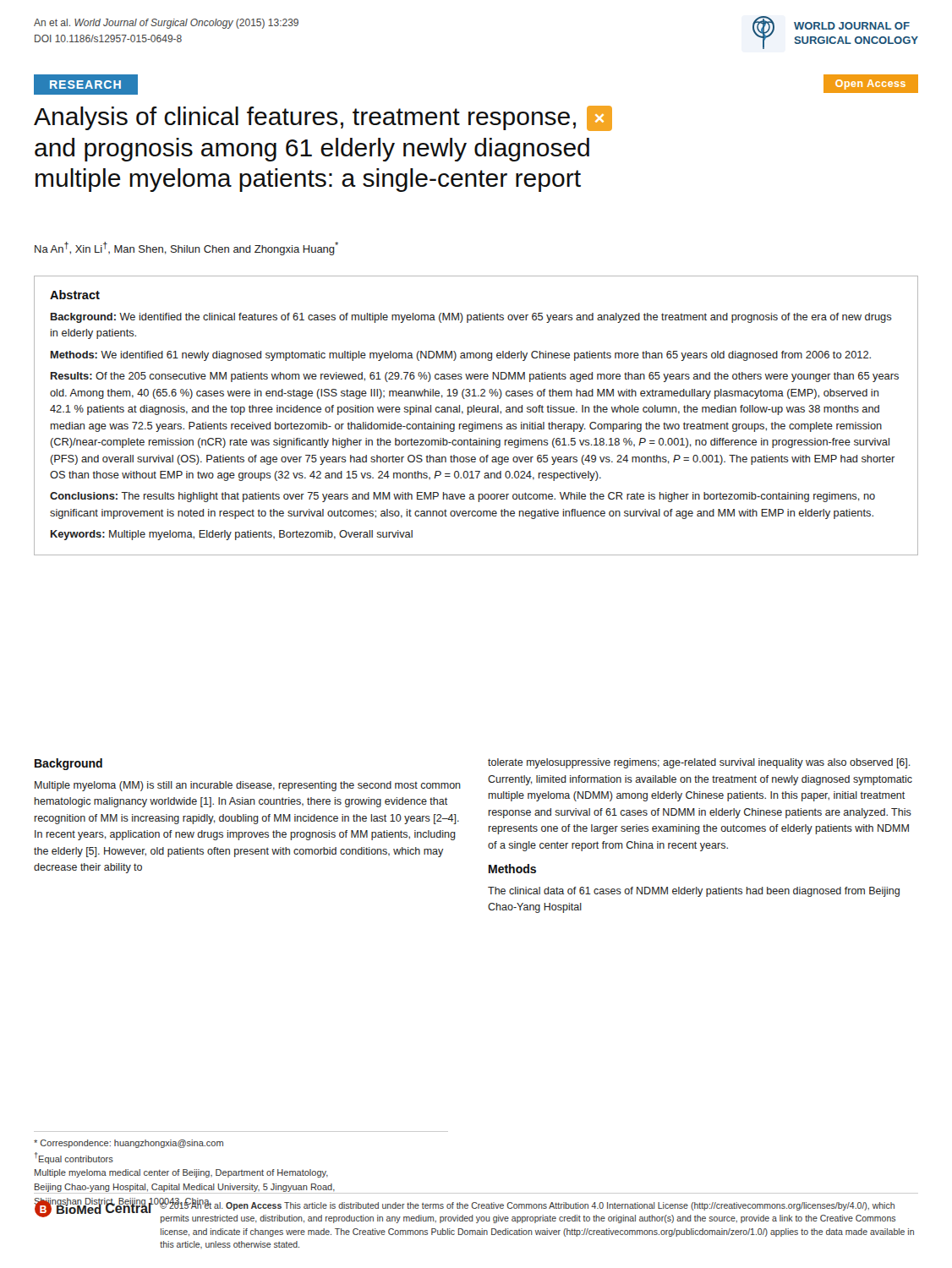Click a table
The height and width of the screenshot is (1268, 952).
(x=476, y=415)
